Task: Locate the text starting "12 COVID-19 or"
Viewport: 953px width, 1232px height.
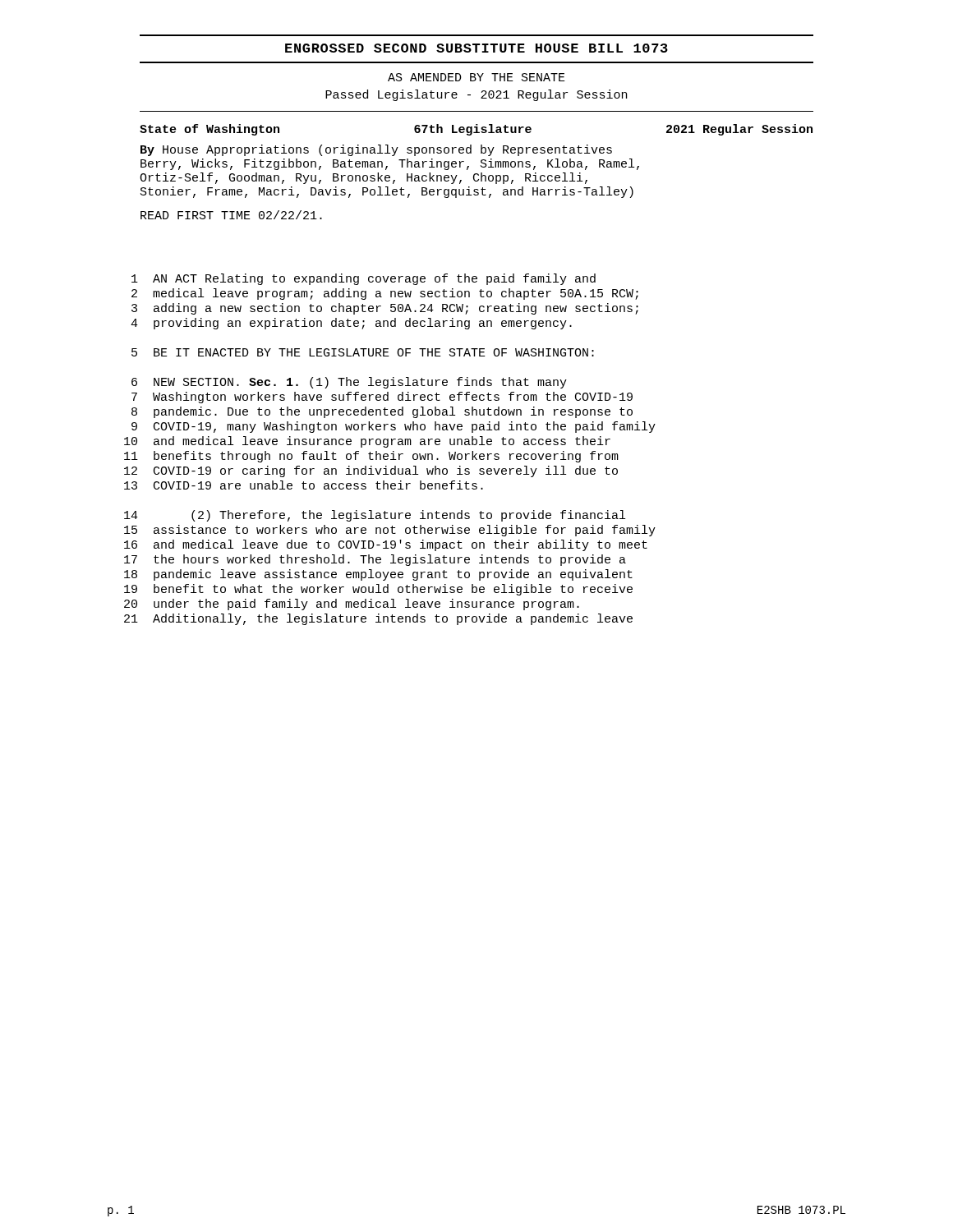Action: (x=476, y=472)
